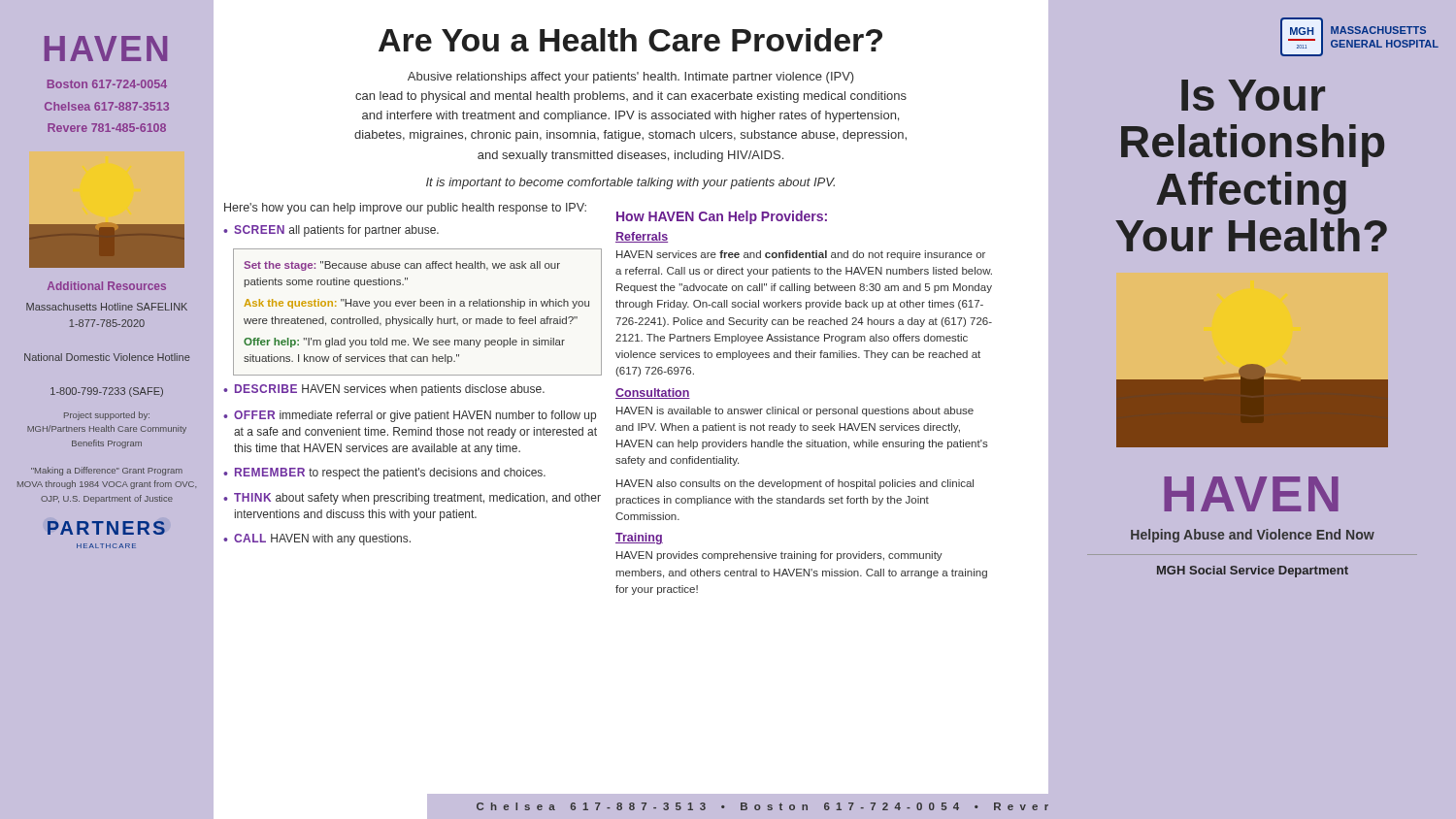Screen dimensions: 819x1456
Task: Select the block starting "• SCREEN all patients"
Action: click(331, 232)
